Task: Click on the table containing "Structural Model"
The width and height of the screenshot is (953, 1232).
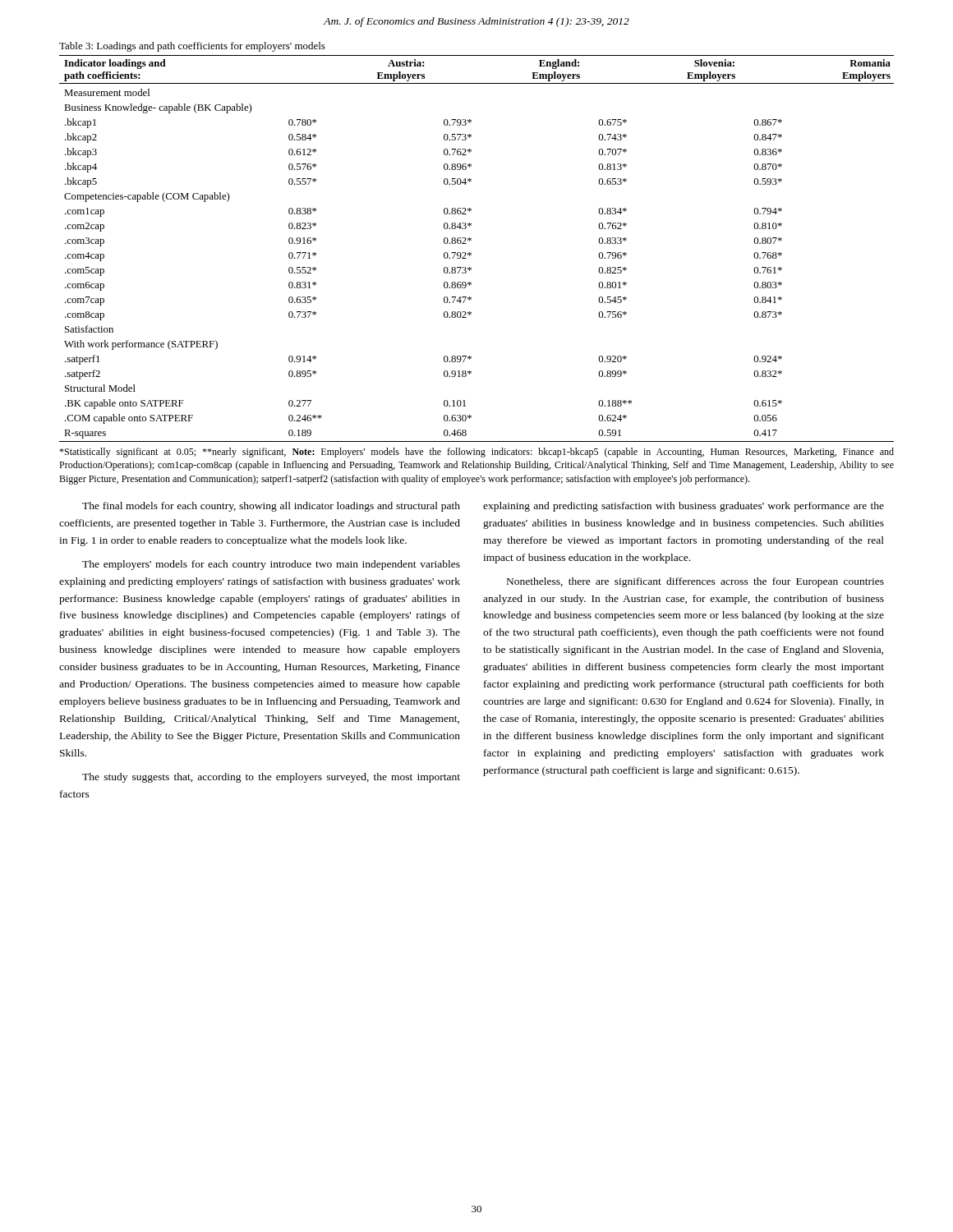Action: point(476,248)
